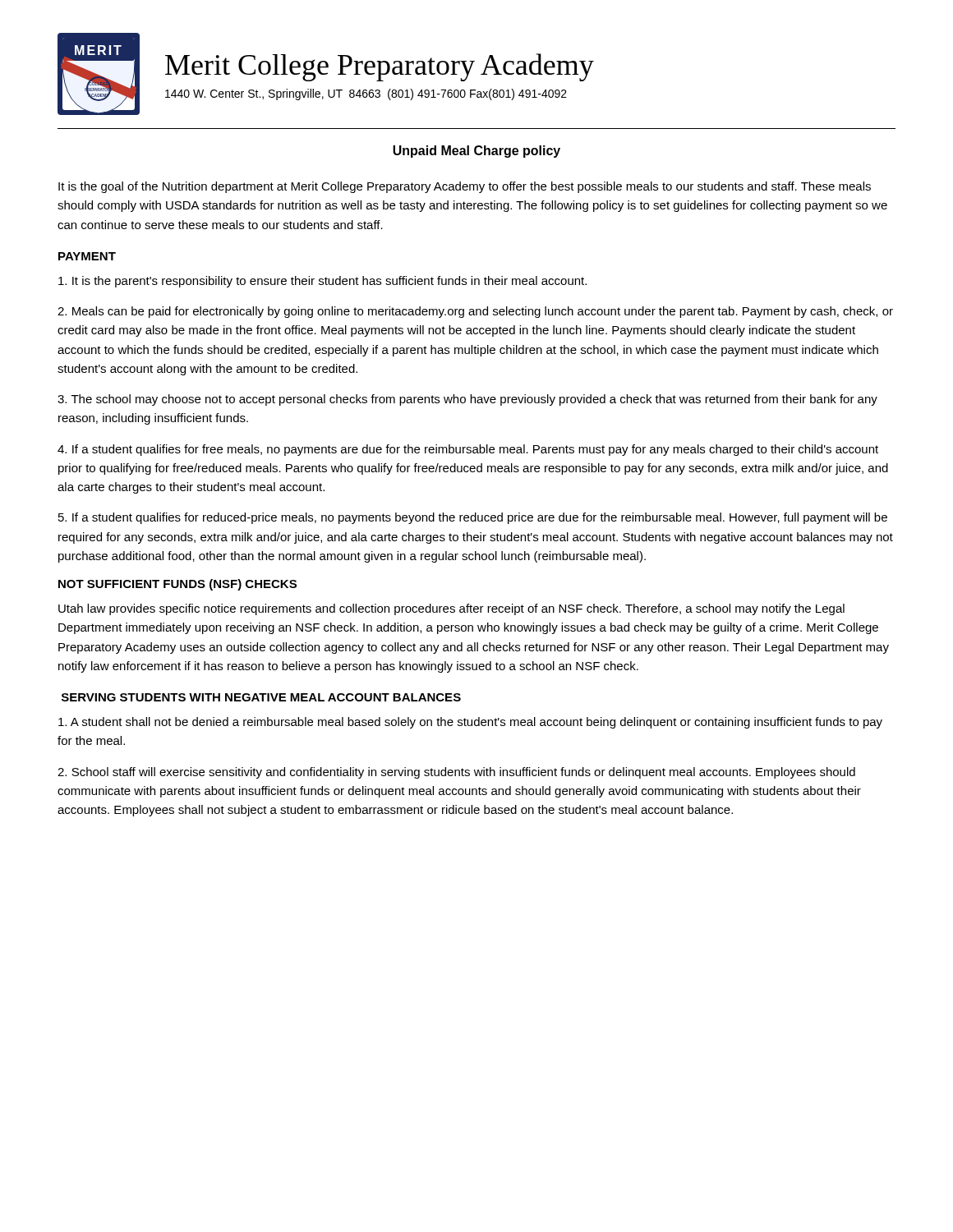Find the list item that reads "5. If a student qualifies"

point(475,536)
